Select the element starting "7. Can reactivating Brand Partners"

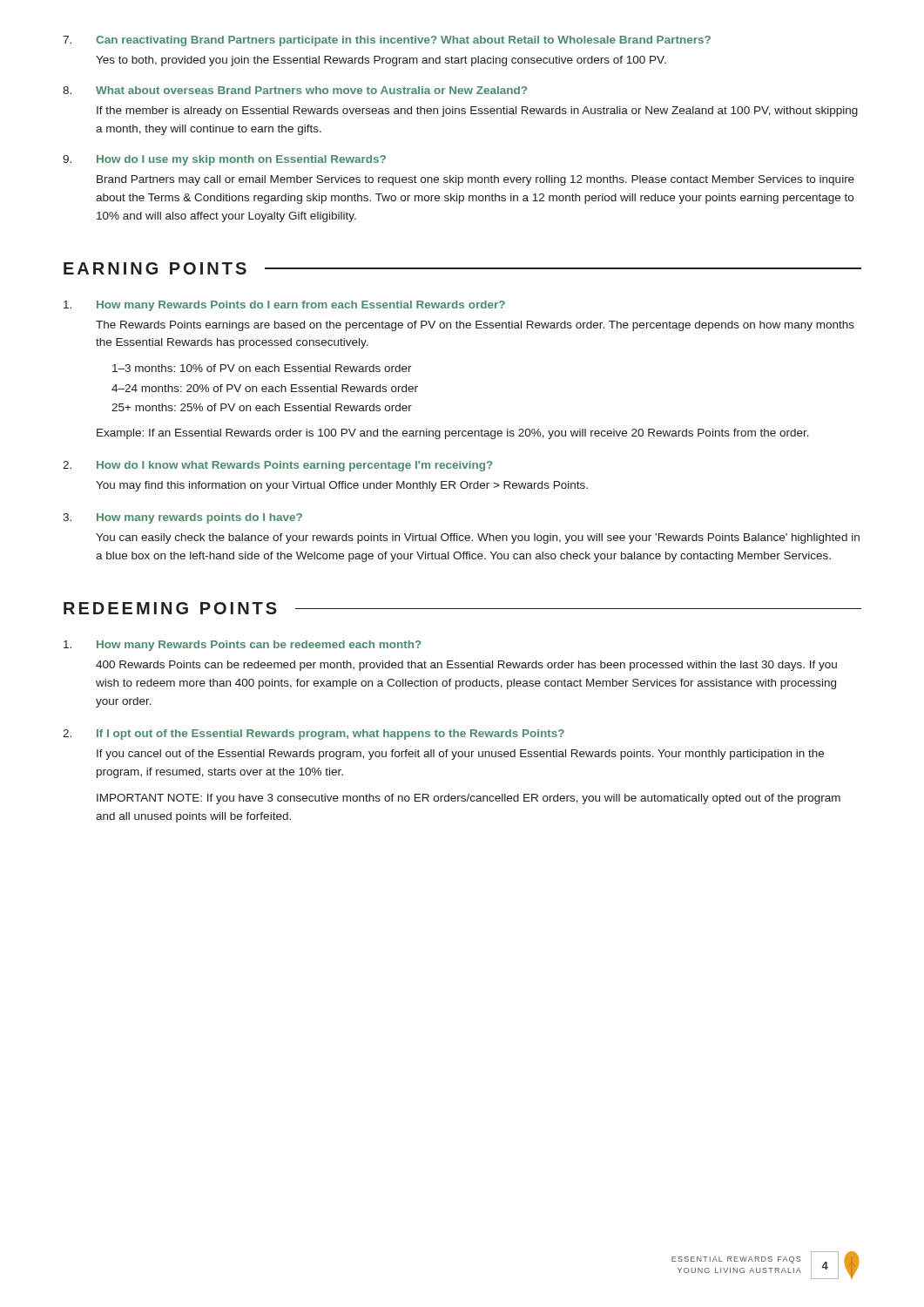462,51
